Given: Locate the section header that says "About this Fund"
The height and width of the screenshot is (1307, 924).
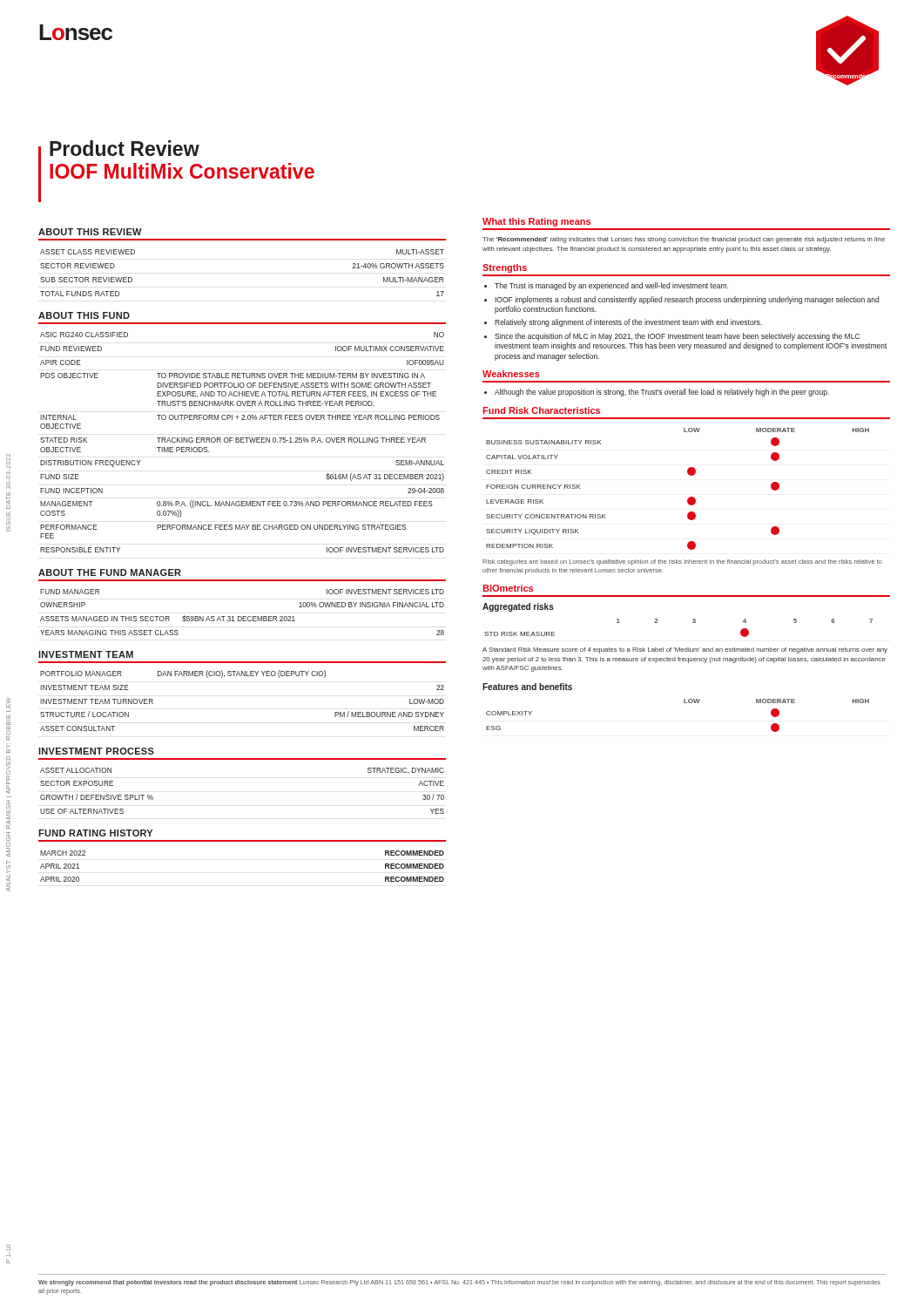Looking at the screenshot, I should click(84, 316).
